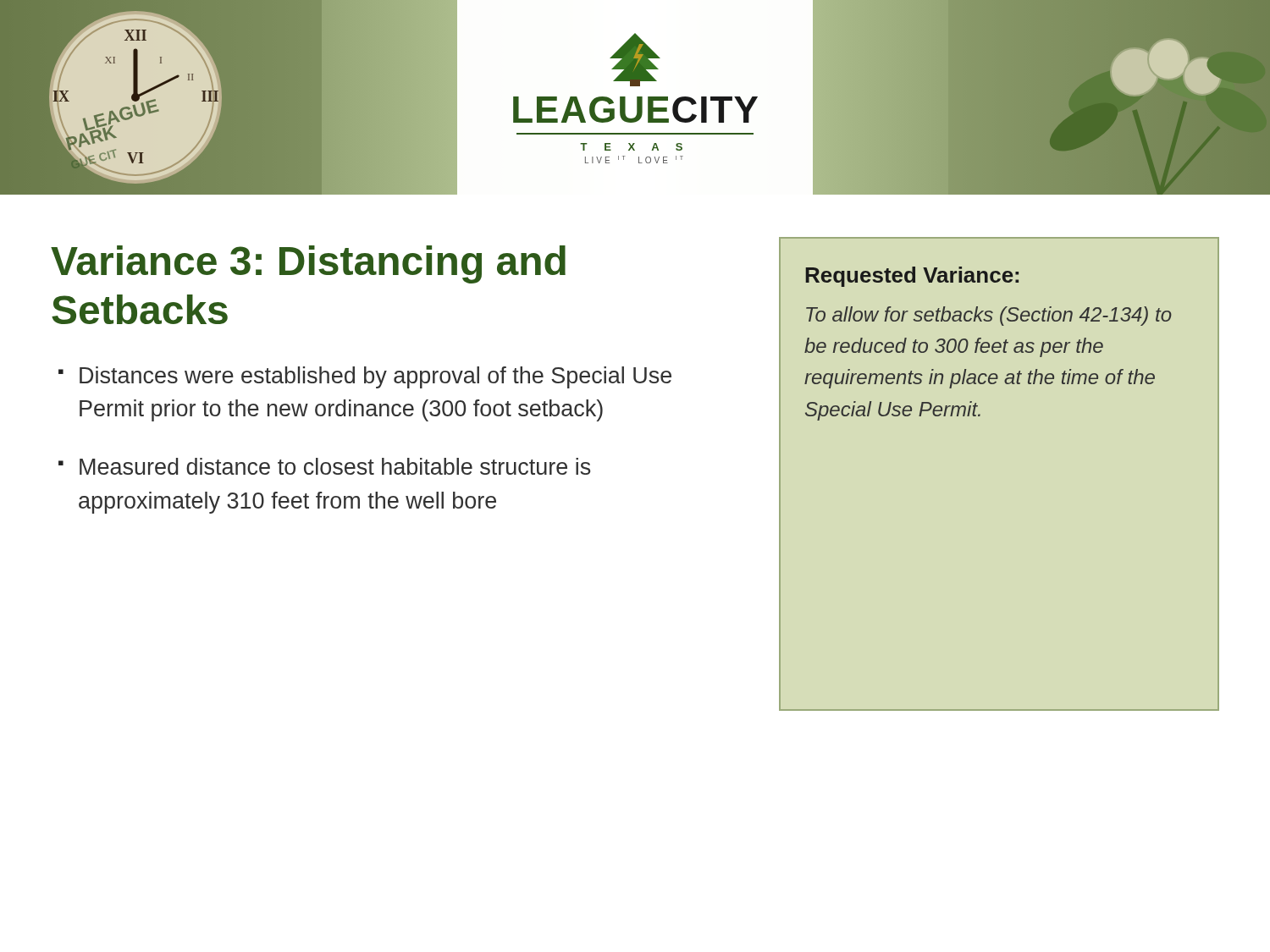Locate the list item that says "▪ Measured distance to"
Viewport: 1270px width, 952px height.
(324, 482)
